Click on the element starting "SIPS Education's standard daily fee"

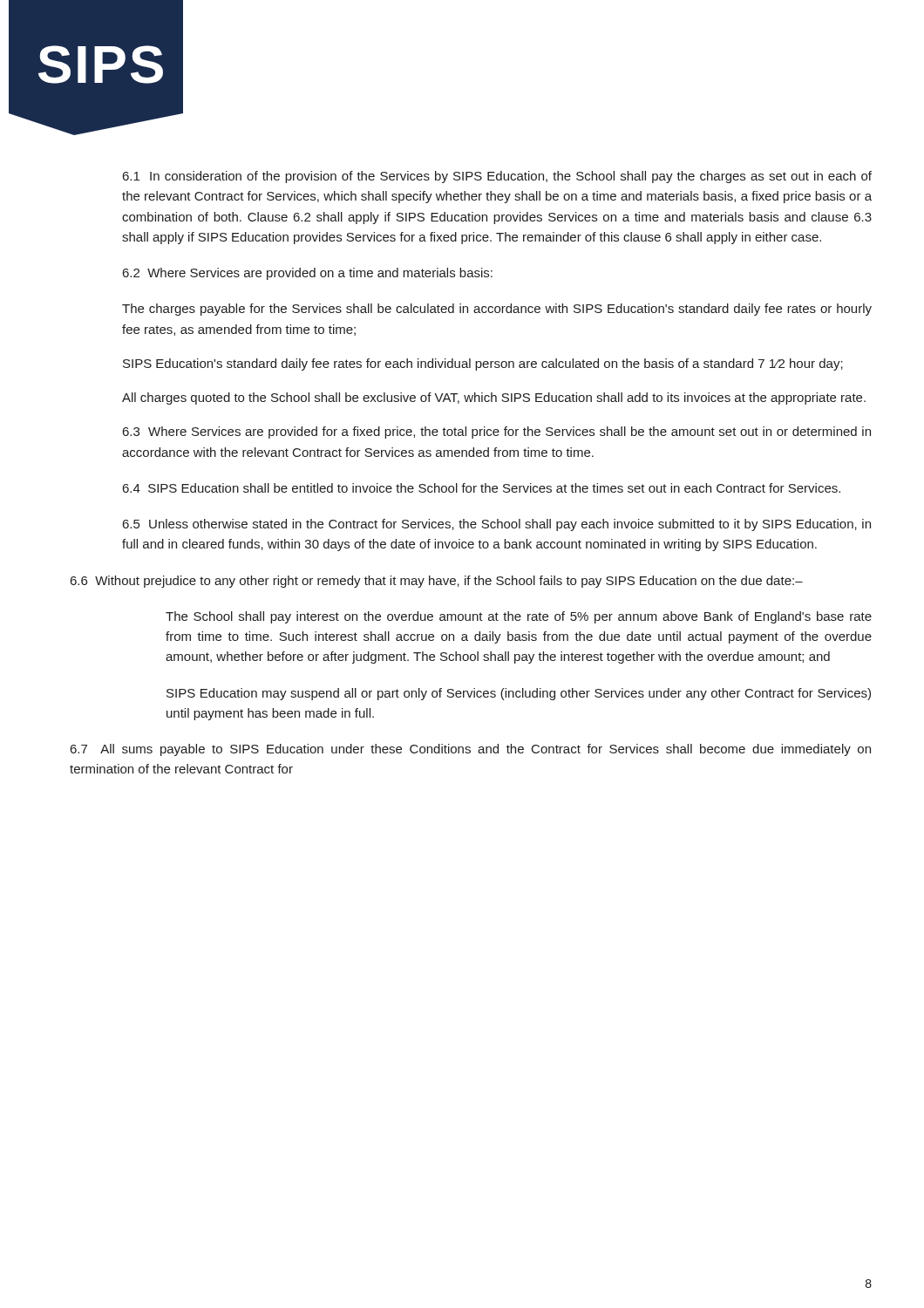483,363
